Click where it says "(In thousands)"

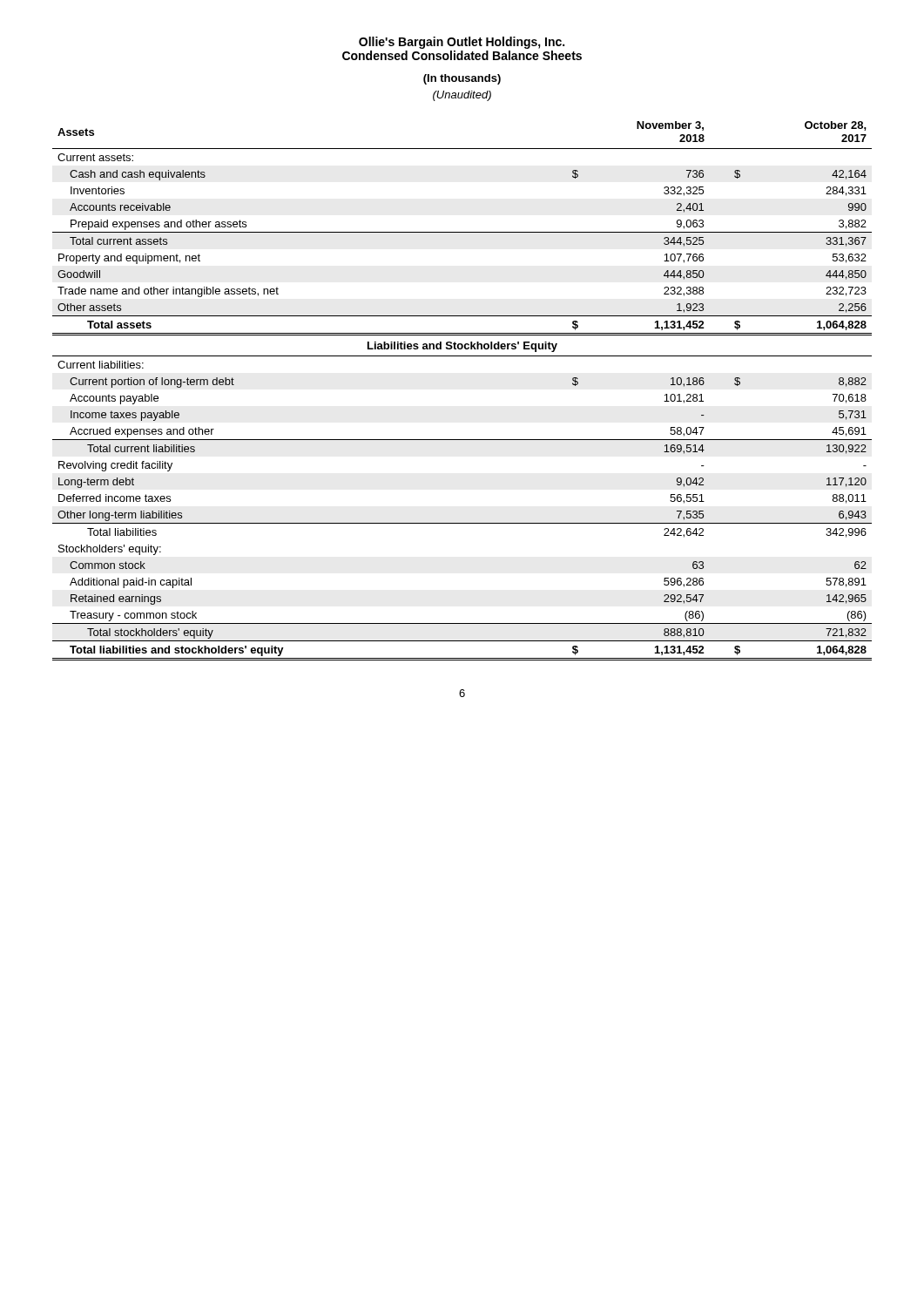(462, 78)
